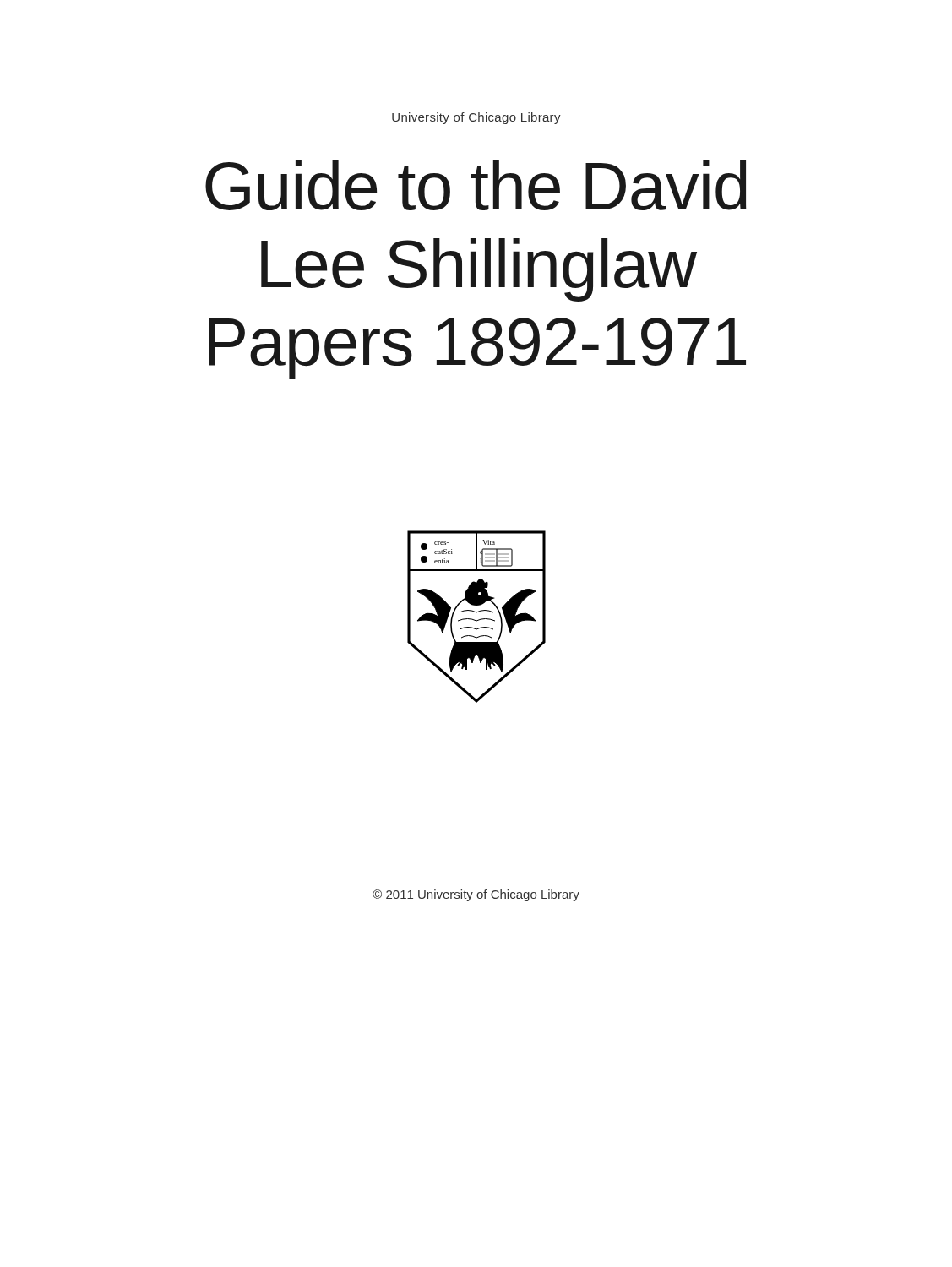Click on the logo
Viewport: 952px width, 1267px height.
(x=476, y=617)
